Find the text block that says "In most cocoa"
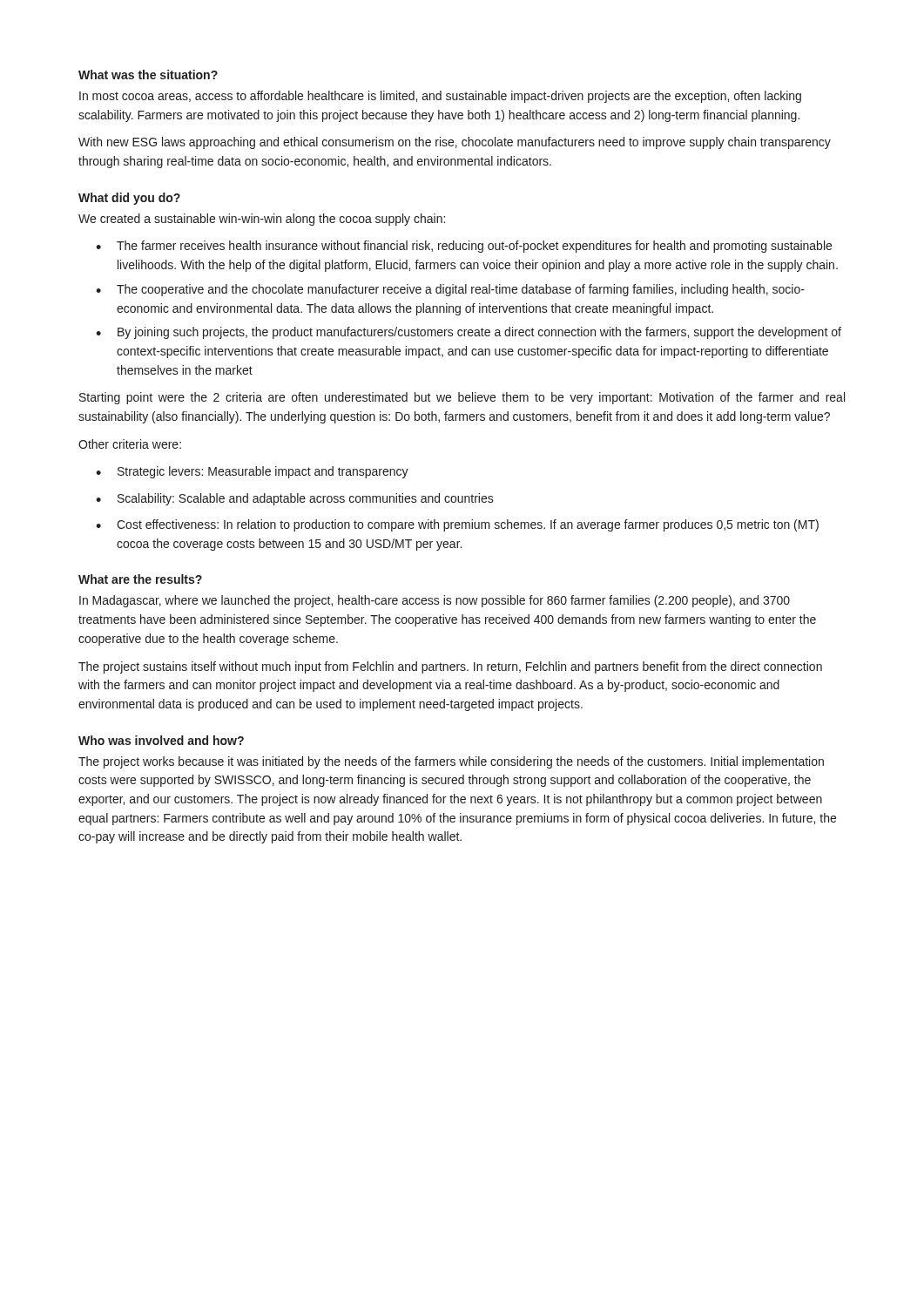The image size is (924, 1307). click(x=440, y=105)
